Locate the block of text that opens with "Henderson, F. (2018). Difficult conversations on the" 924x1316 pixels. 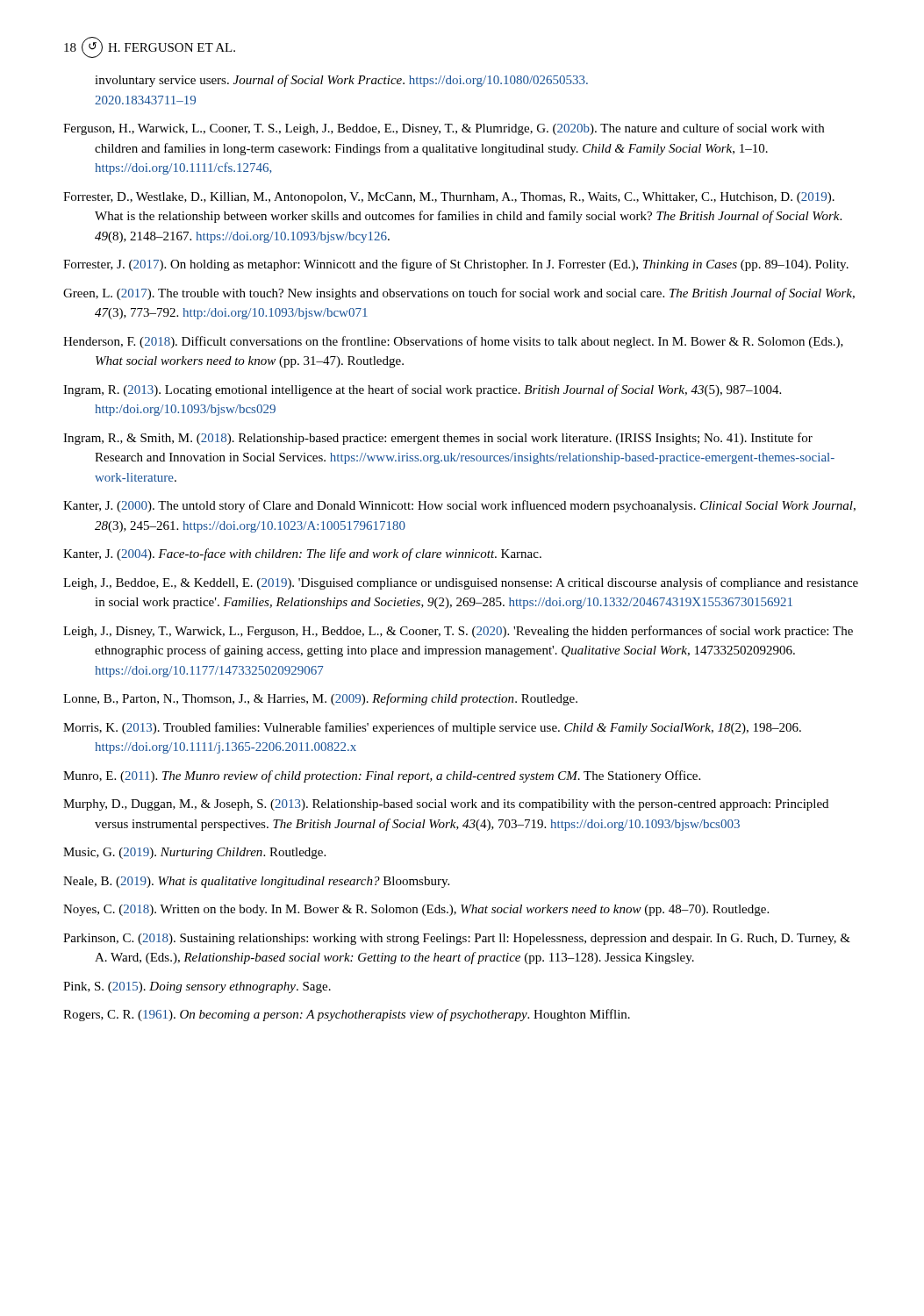point(453,351)
